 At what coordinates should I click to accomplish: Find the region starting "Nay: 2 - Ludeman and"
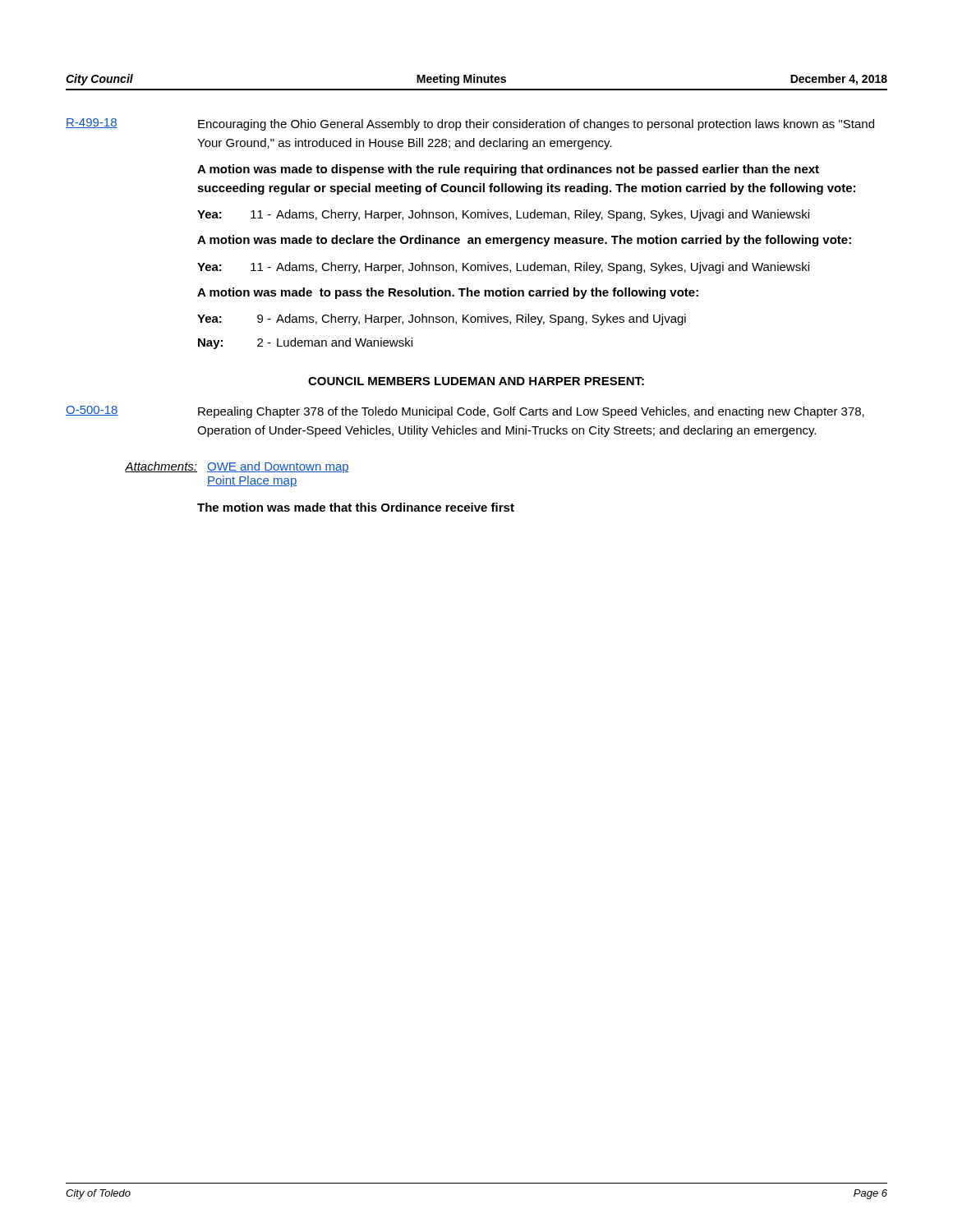tap(305, 343)
